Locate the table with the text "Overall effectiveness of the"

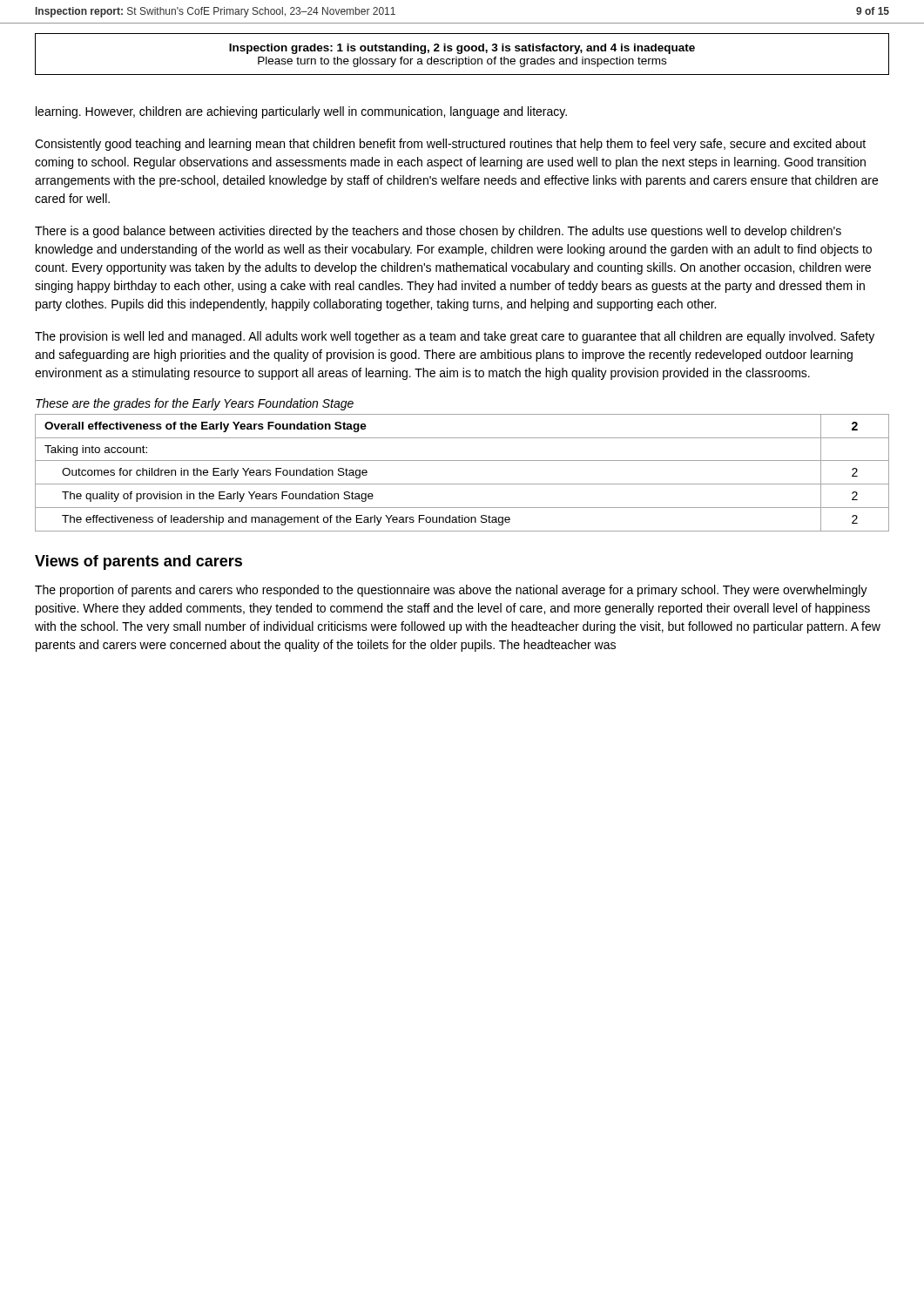point(462,473)
